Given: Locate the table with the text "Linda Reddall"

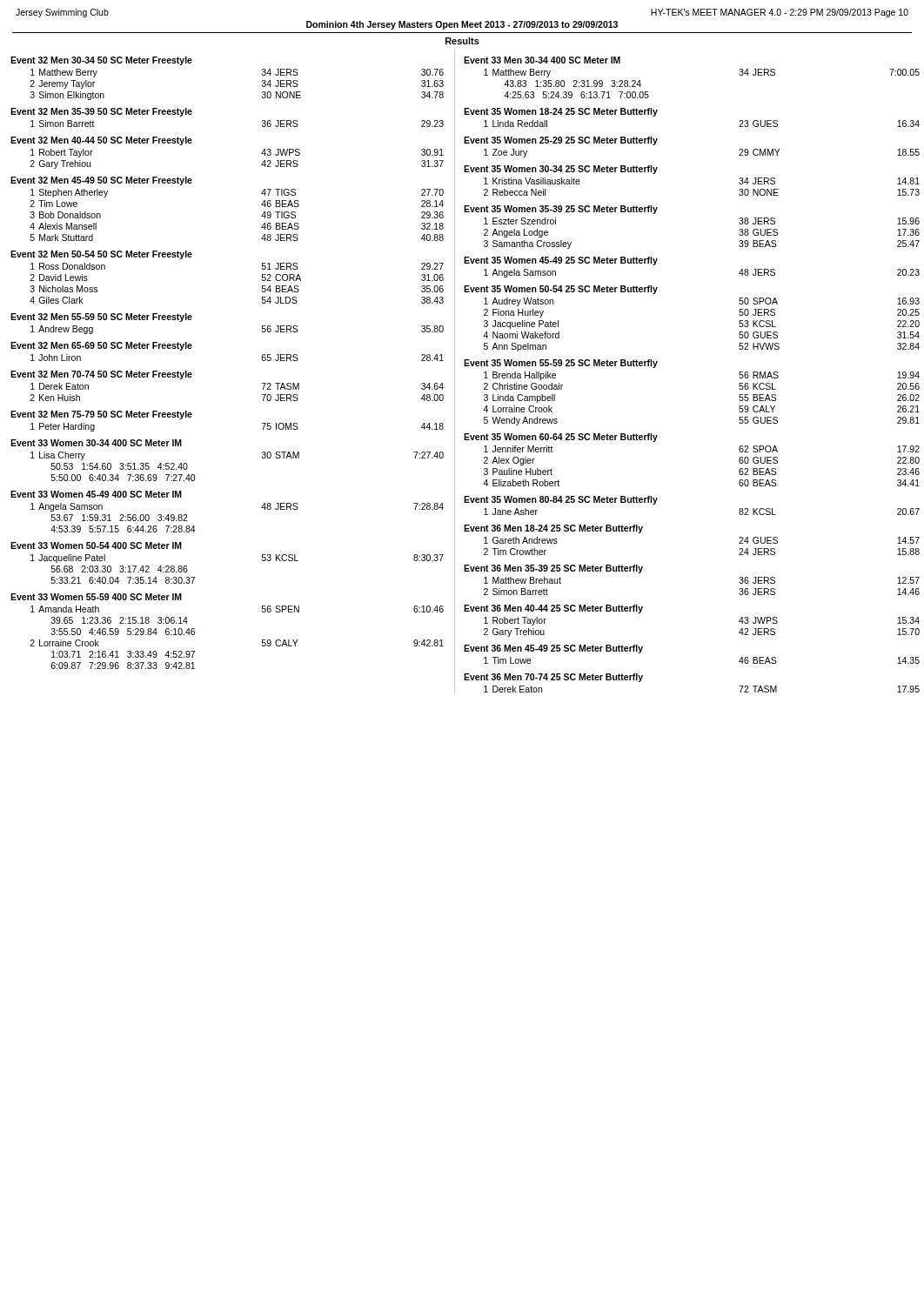Looking at the screenshot, I should (x=693, y=123).
